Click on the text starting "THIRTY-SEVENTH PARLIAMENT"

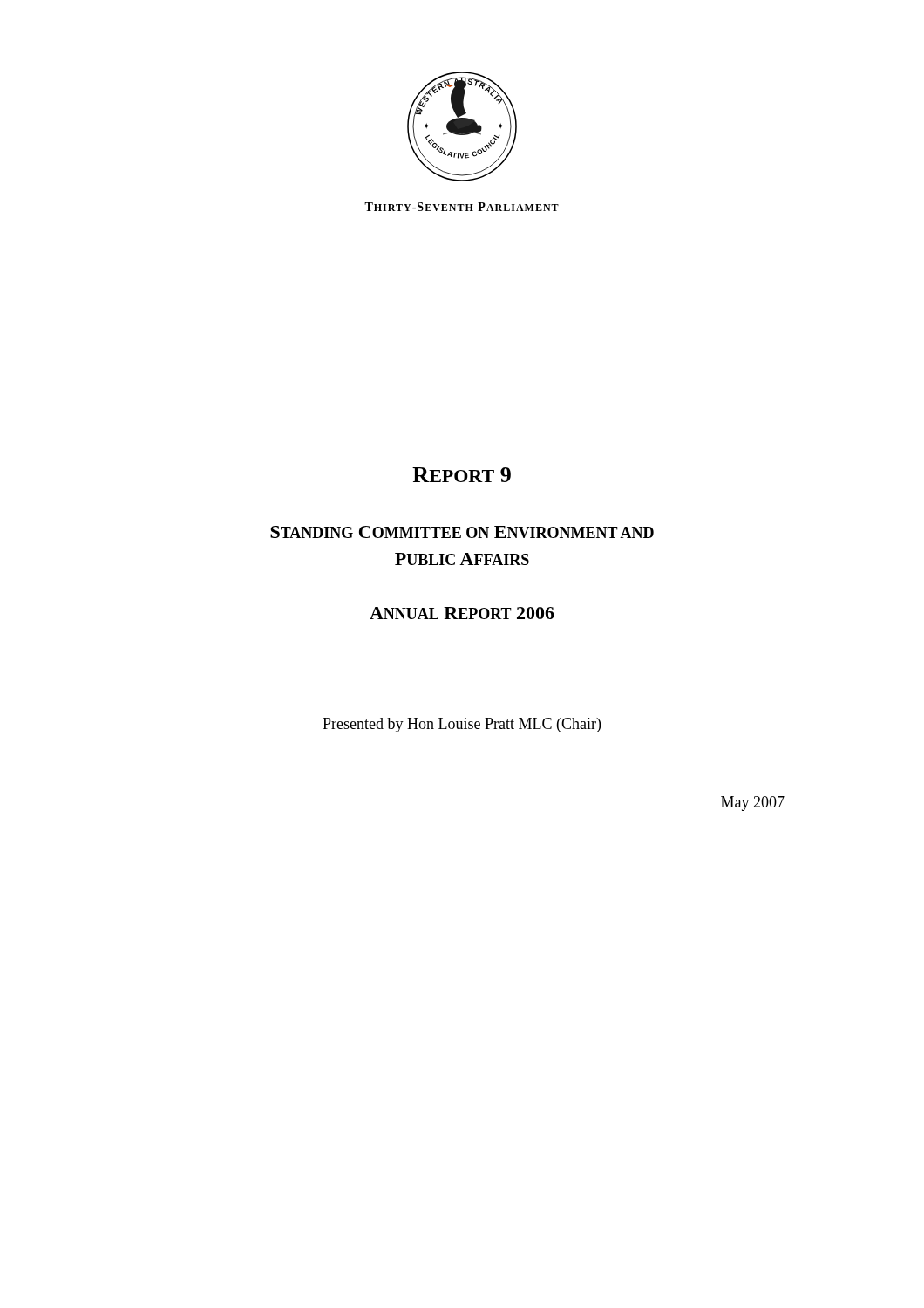pyautogui.click(x=462, y=207)
